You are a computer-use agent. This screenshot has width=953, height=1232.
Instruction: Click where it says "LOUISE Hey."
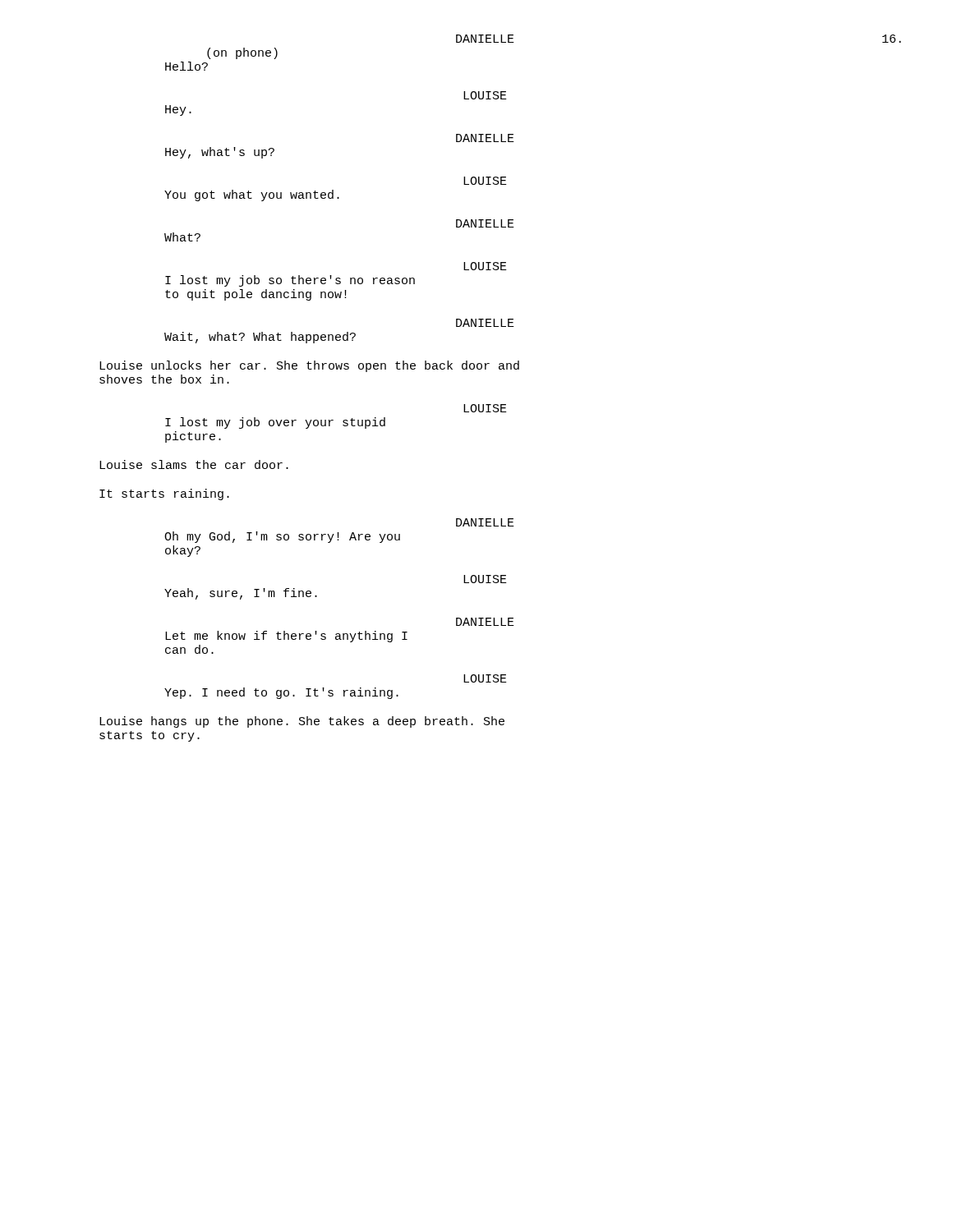point(485,95)
